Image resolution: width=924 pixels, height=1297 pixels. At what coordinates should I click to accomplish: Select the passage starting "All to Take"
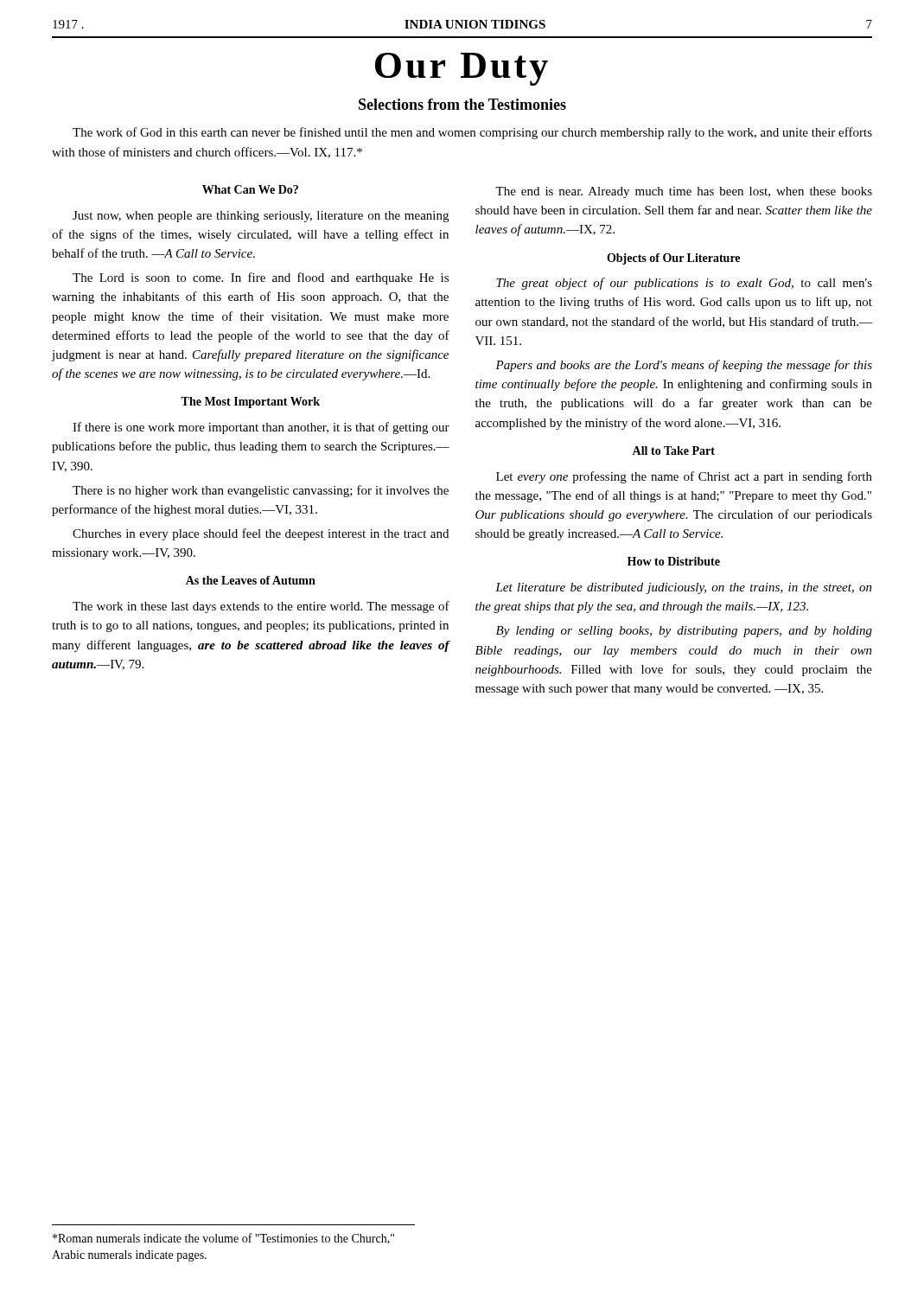click(674, 451)
